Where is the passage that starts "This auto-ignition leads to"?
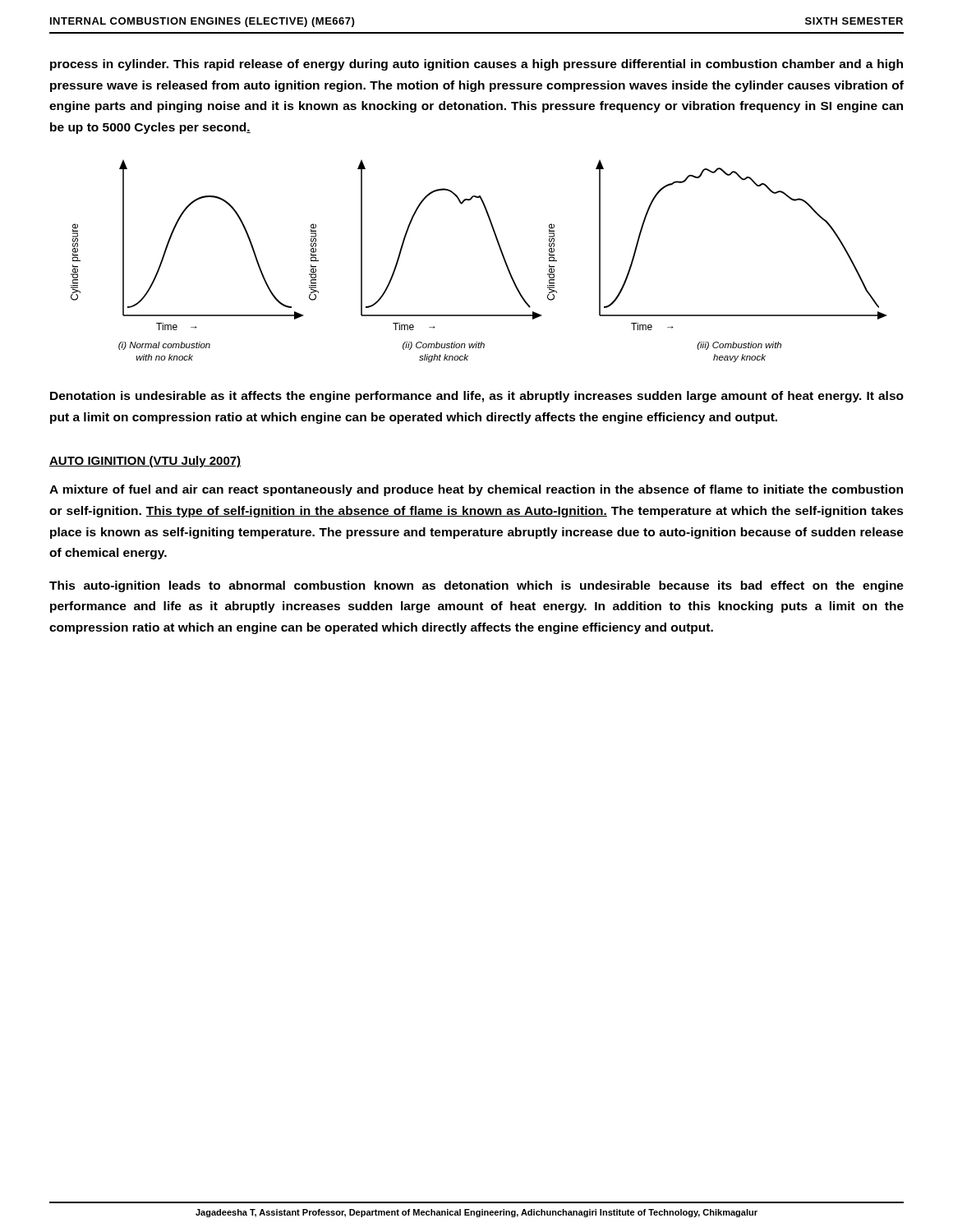Screen dimensions: 1232x953 pos(476,606)
